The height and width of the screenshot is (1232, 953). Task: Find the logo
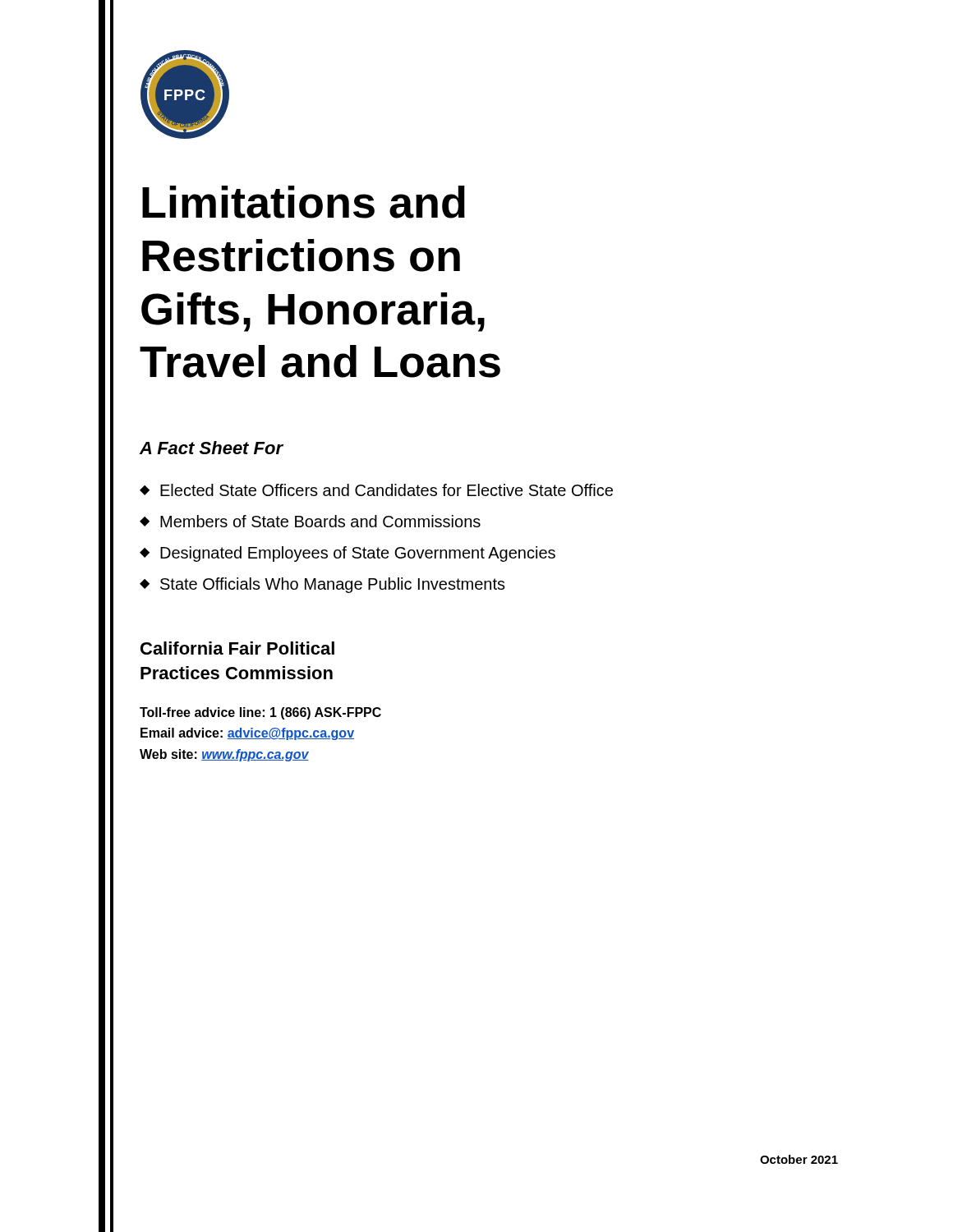point(489,96)
